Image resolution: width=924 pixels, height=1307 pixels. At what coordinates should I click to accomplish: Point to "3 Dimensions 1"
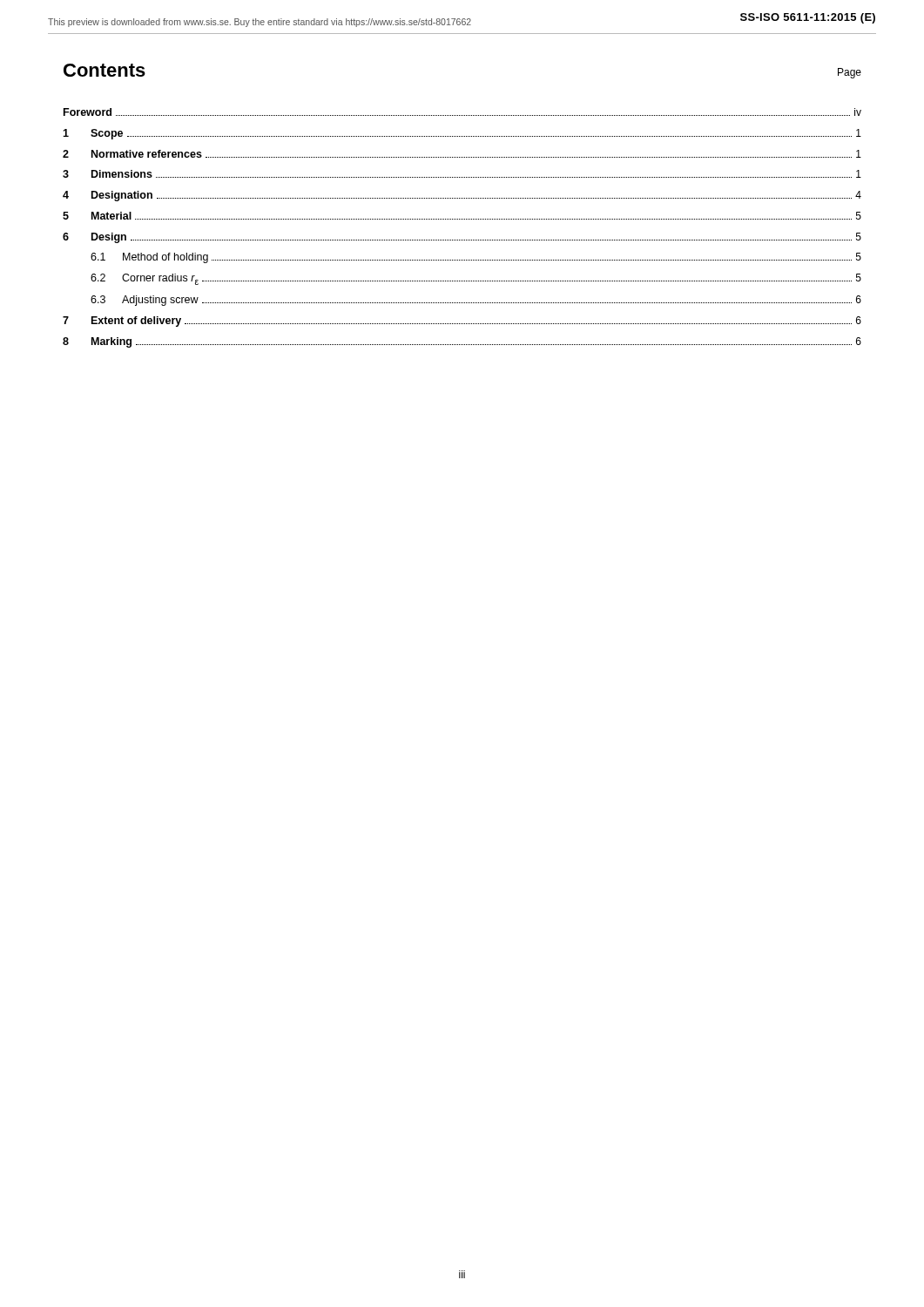[x=462, y=175]
